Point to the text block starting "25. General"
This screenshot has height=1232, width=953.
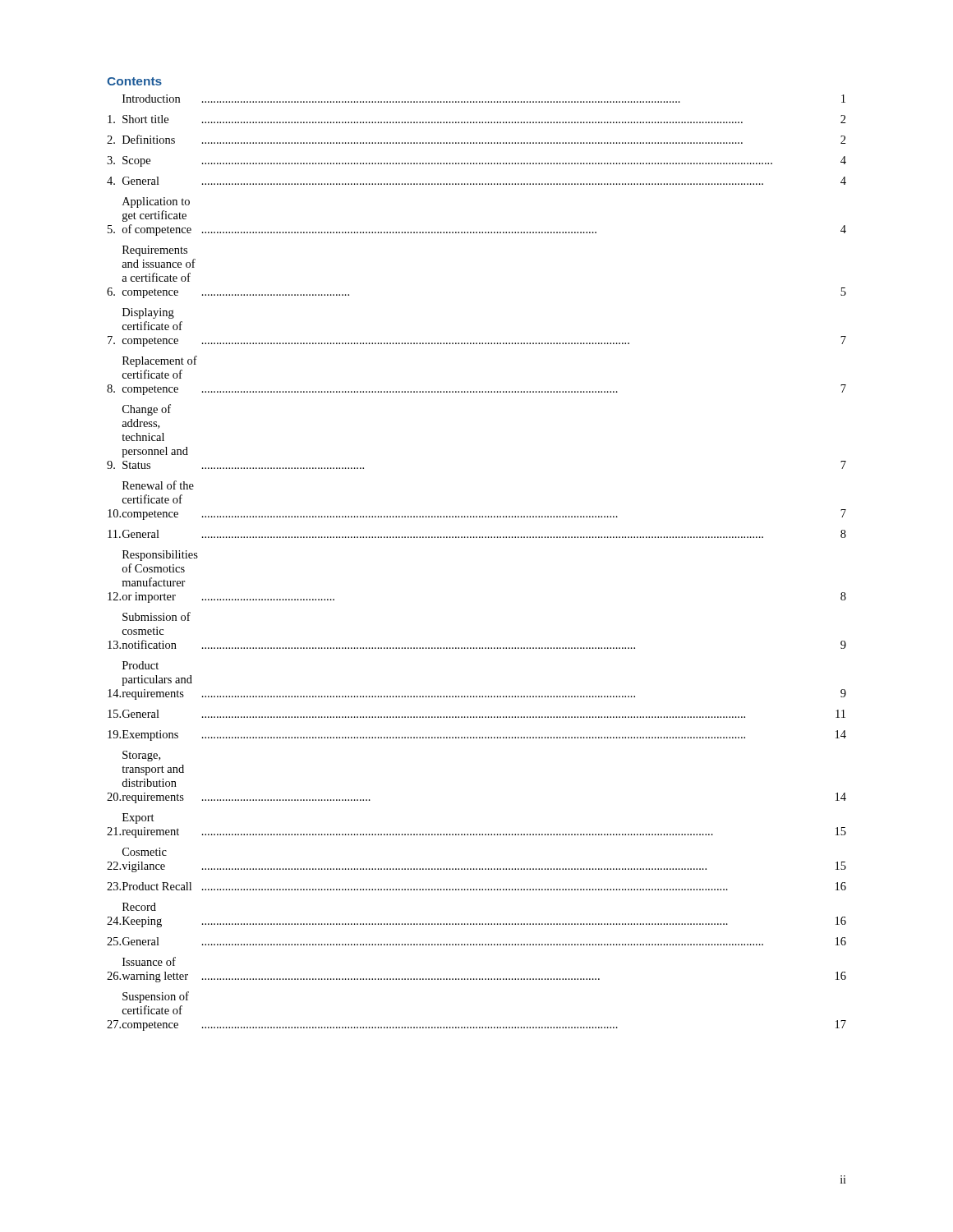tap(476, 942)
